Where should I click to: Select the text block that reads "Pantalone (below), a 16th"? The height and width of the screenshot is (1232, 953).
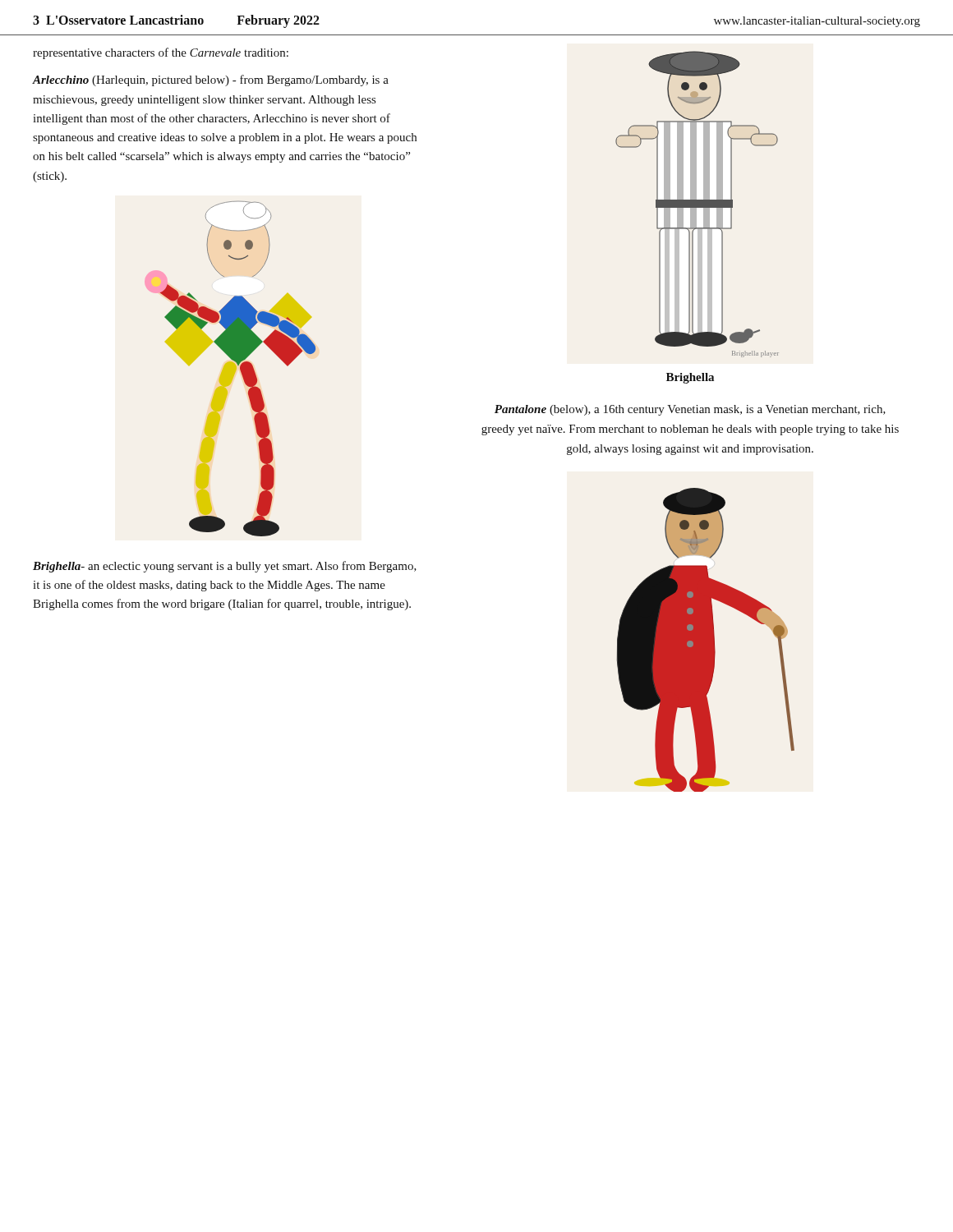point(690,429)
